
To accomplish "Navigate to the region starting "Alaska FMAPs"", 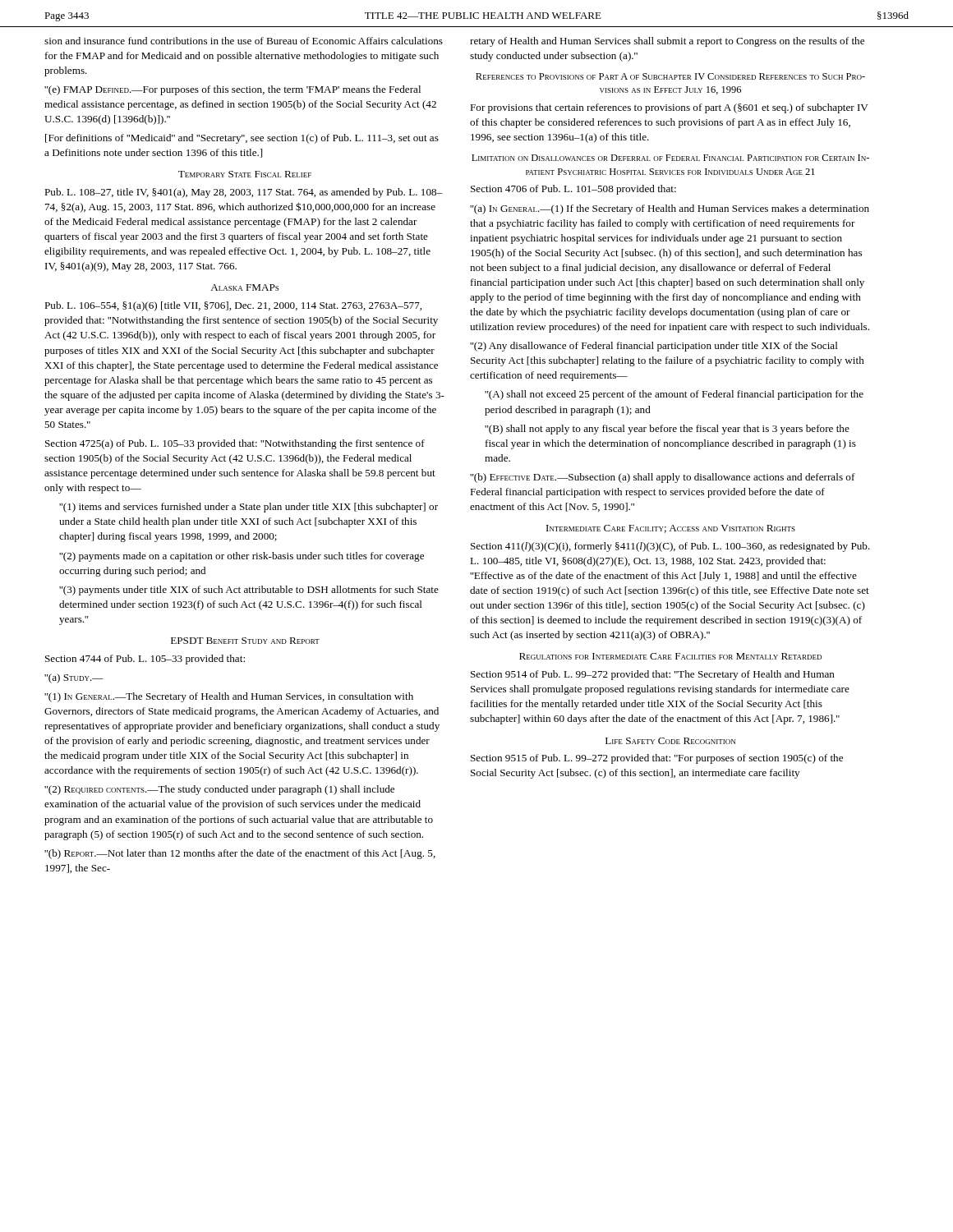I will tap(245, 287).
